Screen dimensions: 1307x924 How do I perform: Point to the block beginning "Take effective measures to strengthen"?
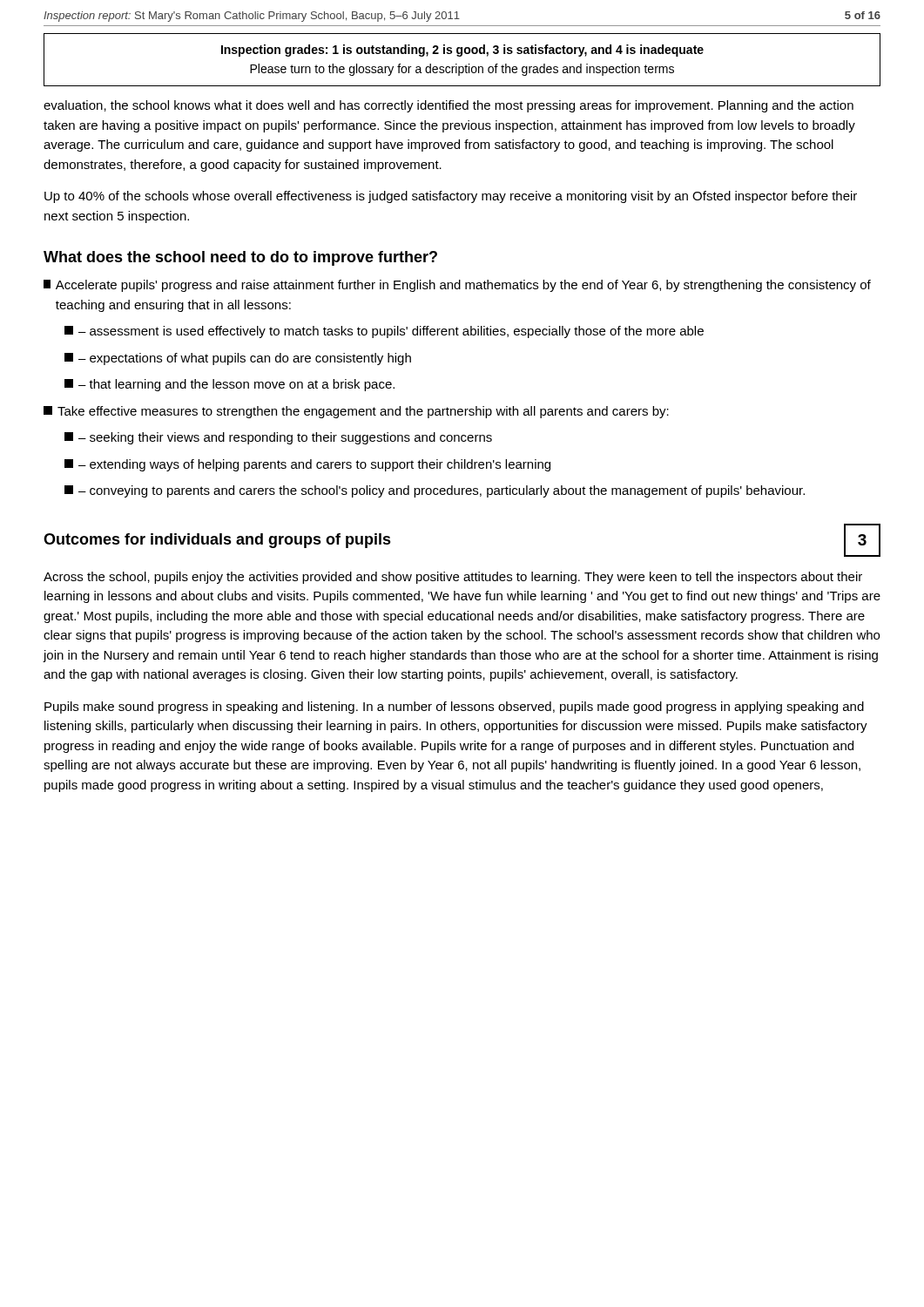(356, 411)
